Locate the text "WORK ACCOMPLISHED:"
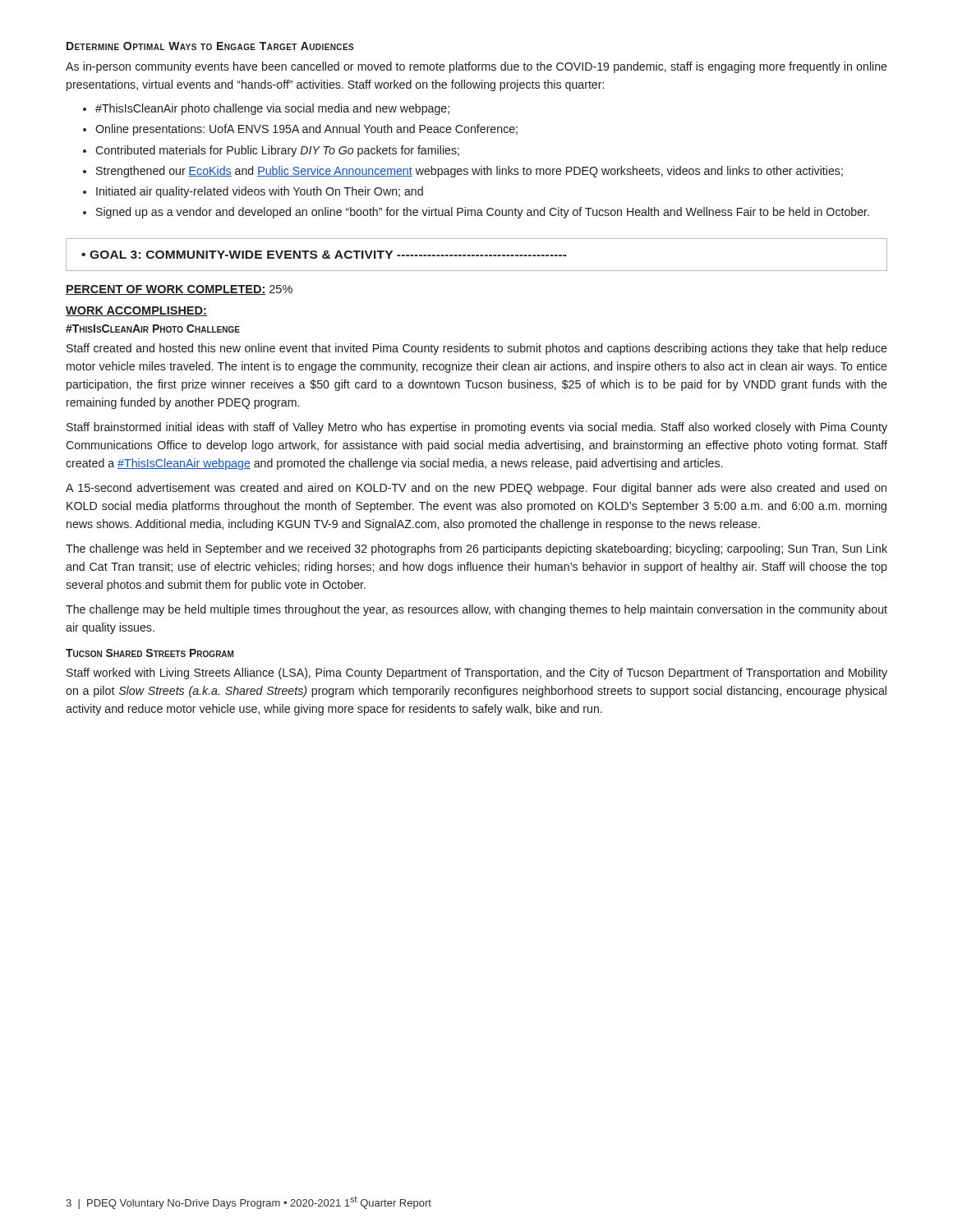 136,310
